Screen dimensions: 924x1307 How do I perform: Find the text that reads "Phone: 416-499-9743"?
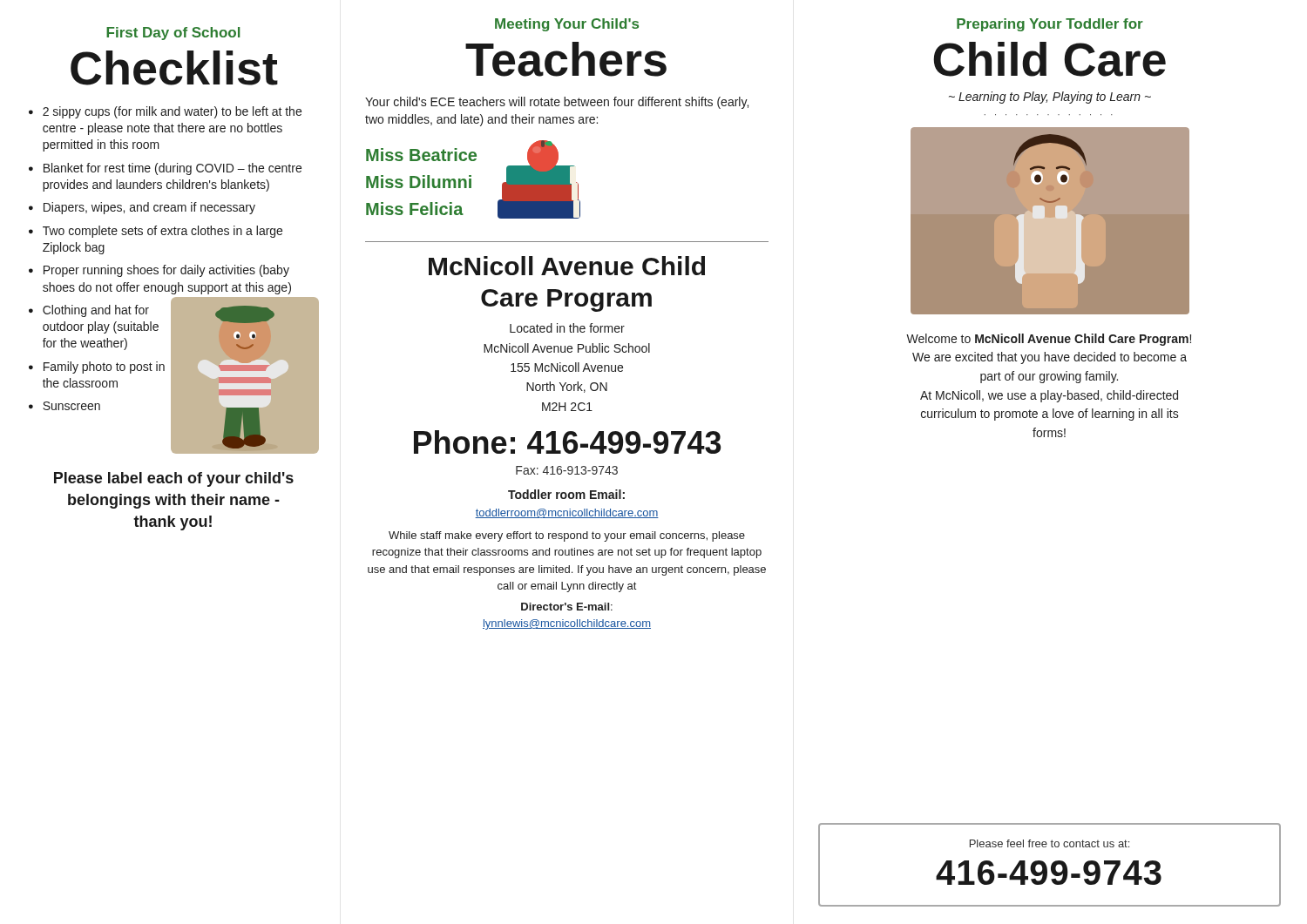click(567, 443)
